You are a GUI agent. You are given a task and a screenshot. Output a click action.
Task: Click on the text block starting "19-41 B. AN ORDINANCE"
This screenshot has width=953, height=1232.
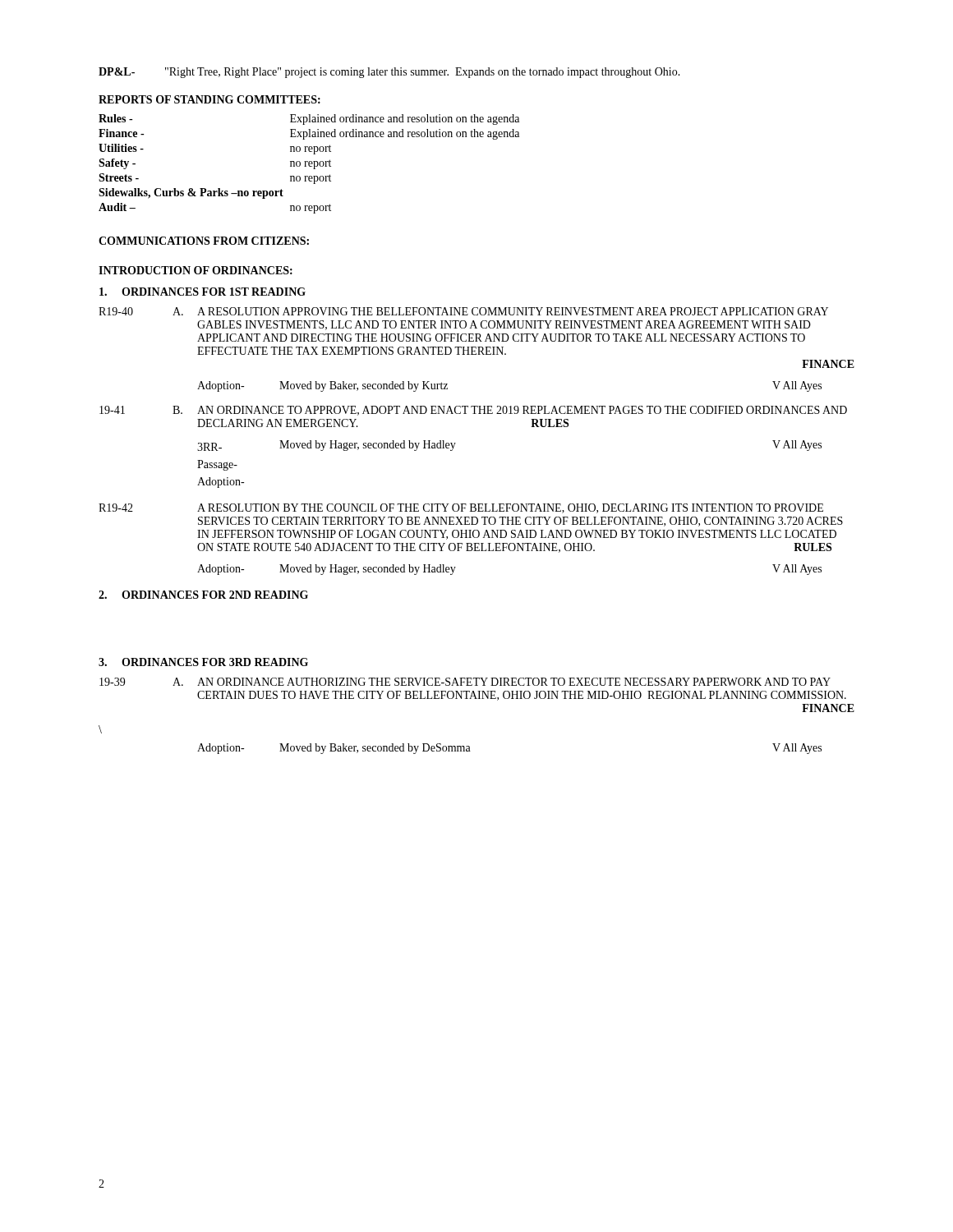tap(476, 417)
